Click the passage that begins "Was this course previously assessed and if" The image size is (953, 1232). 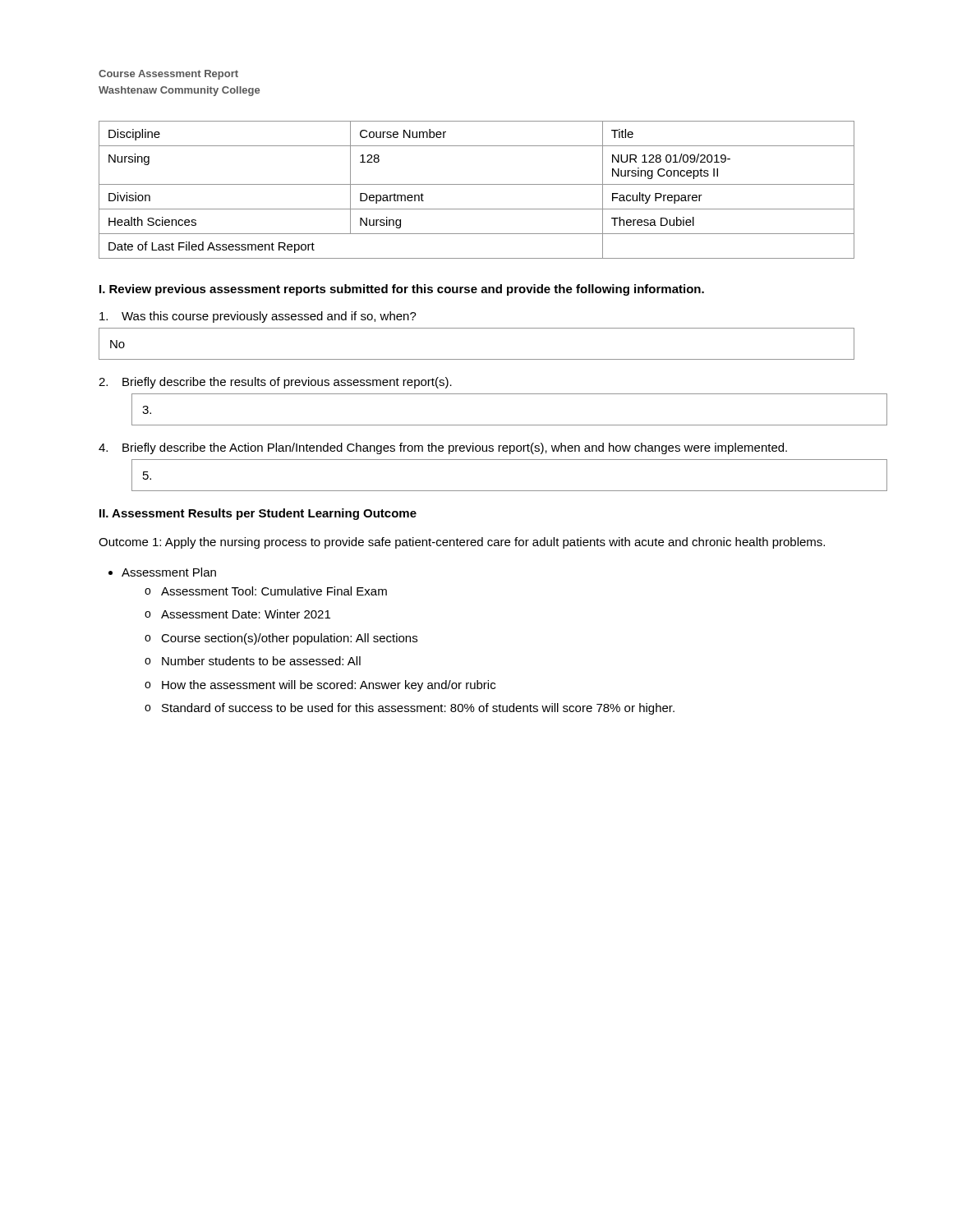point(476,316)
